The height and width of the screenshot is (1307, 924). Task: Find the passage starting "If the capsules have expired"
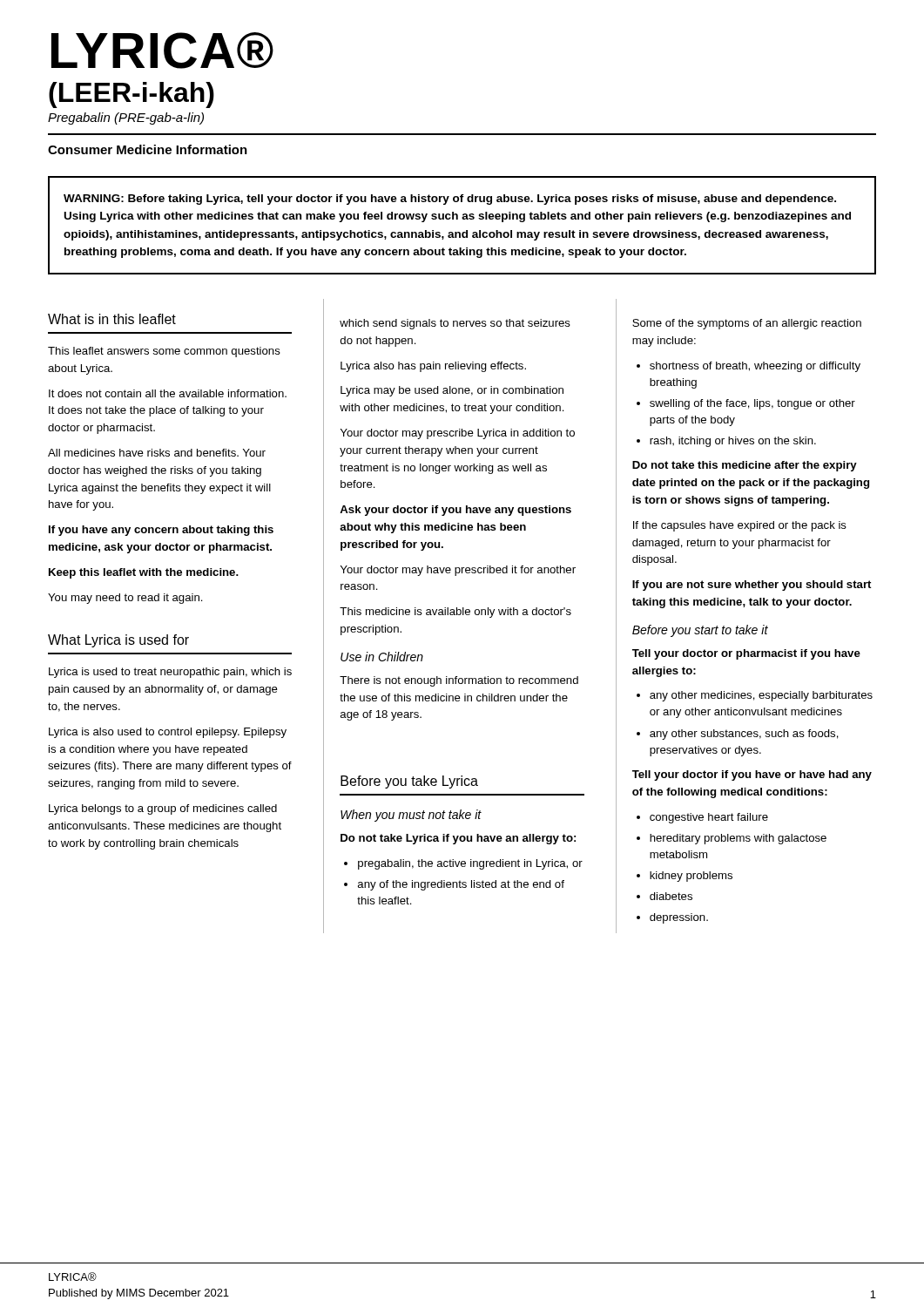[739, 542]
